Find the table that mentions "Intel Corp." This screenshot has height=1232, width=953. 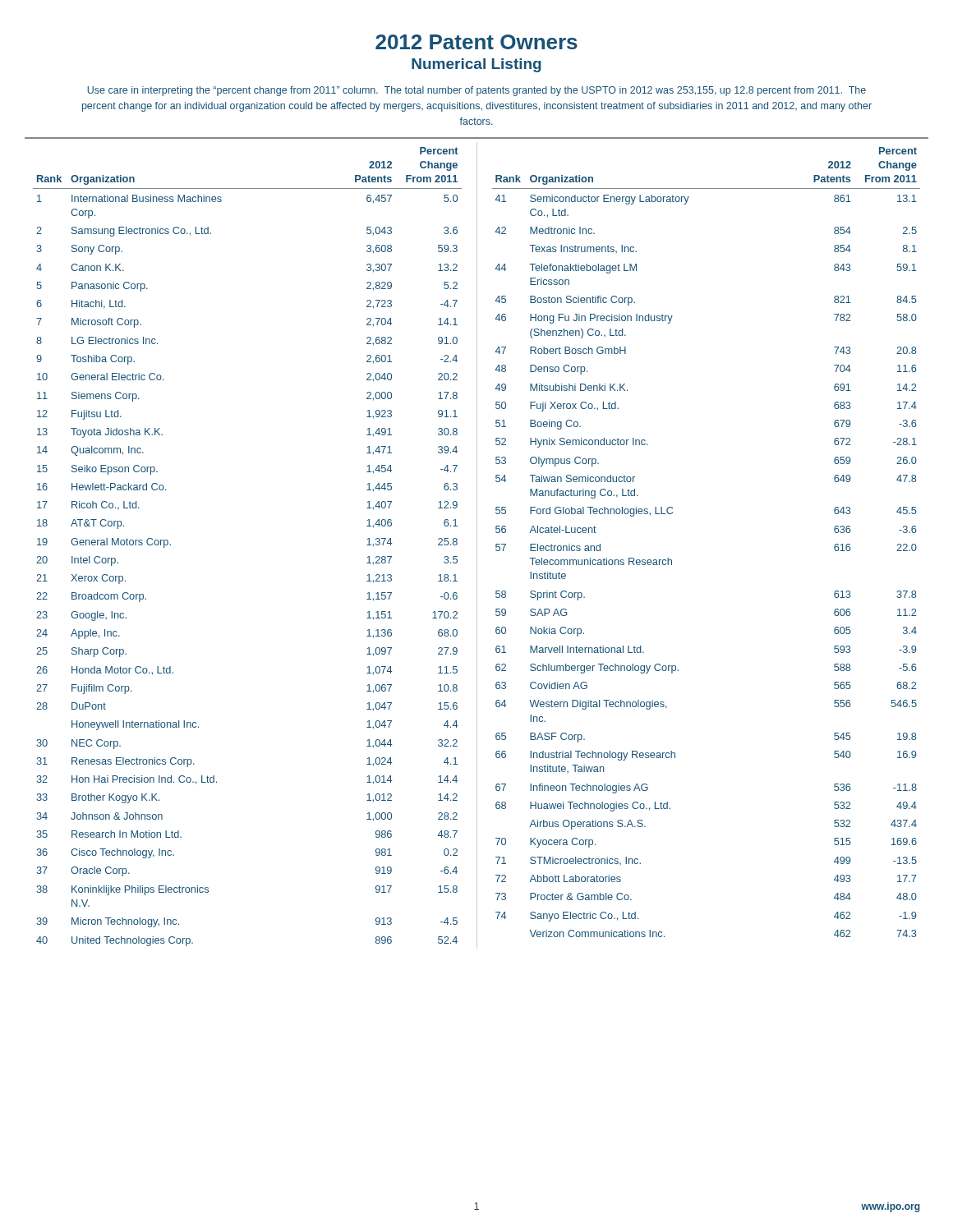[247, 546]
